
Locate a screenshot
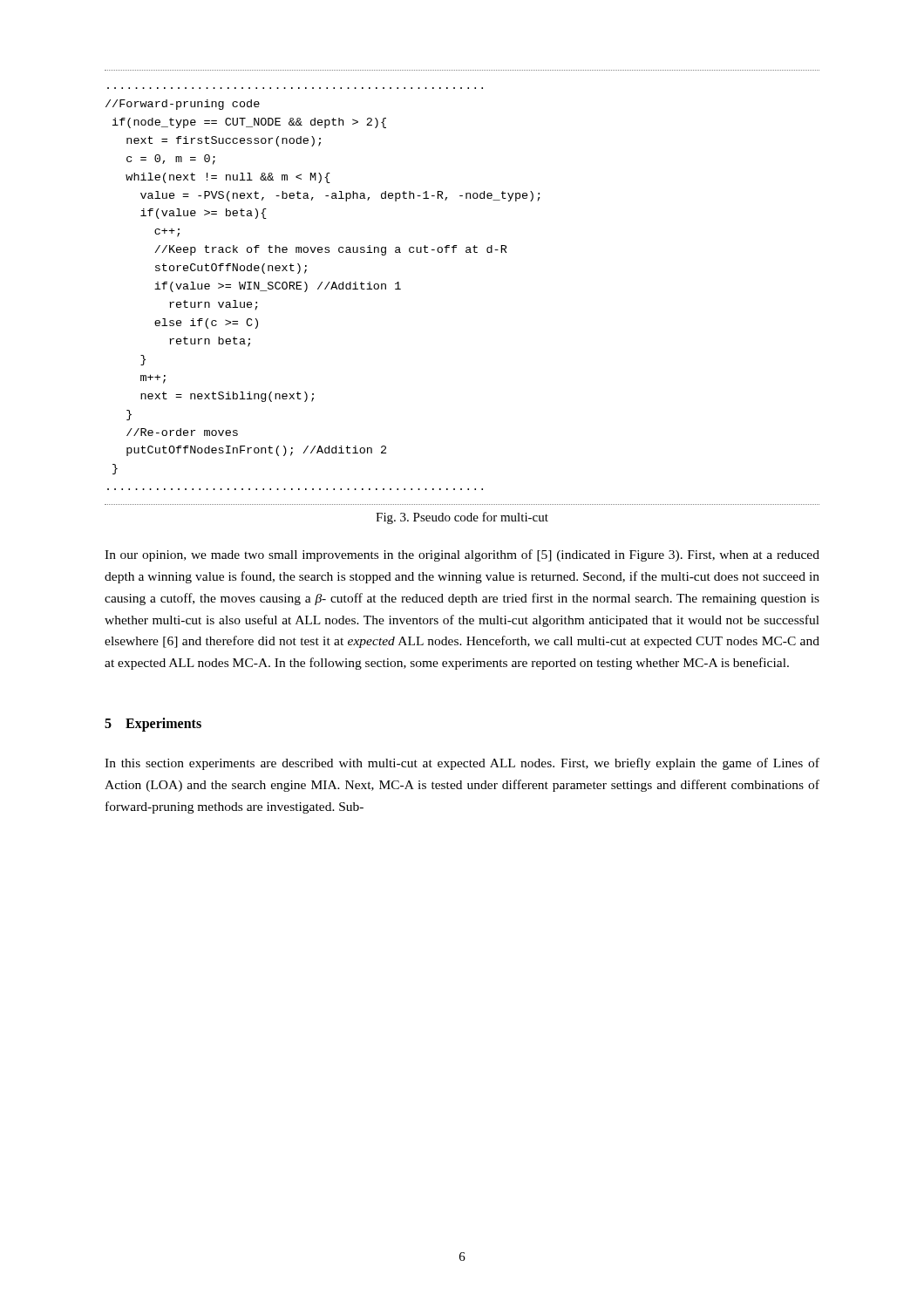click(462, 287)
